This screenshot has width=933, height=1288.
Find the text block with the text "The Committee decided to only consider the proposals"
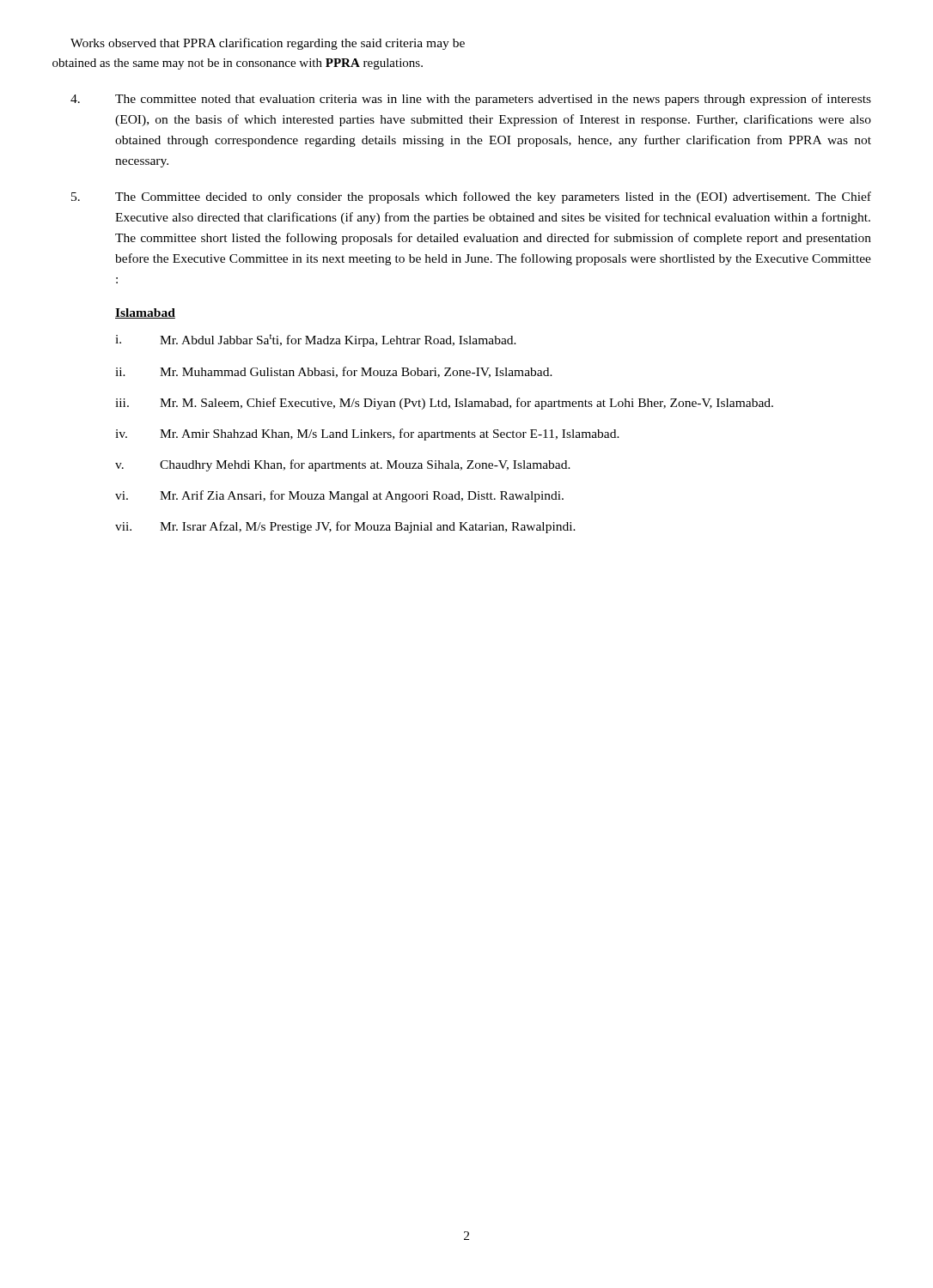(x=471, y=238)
